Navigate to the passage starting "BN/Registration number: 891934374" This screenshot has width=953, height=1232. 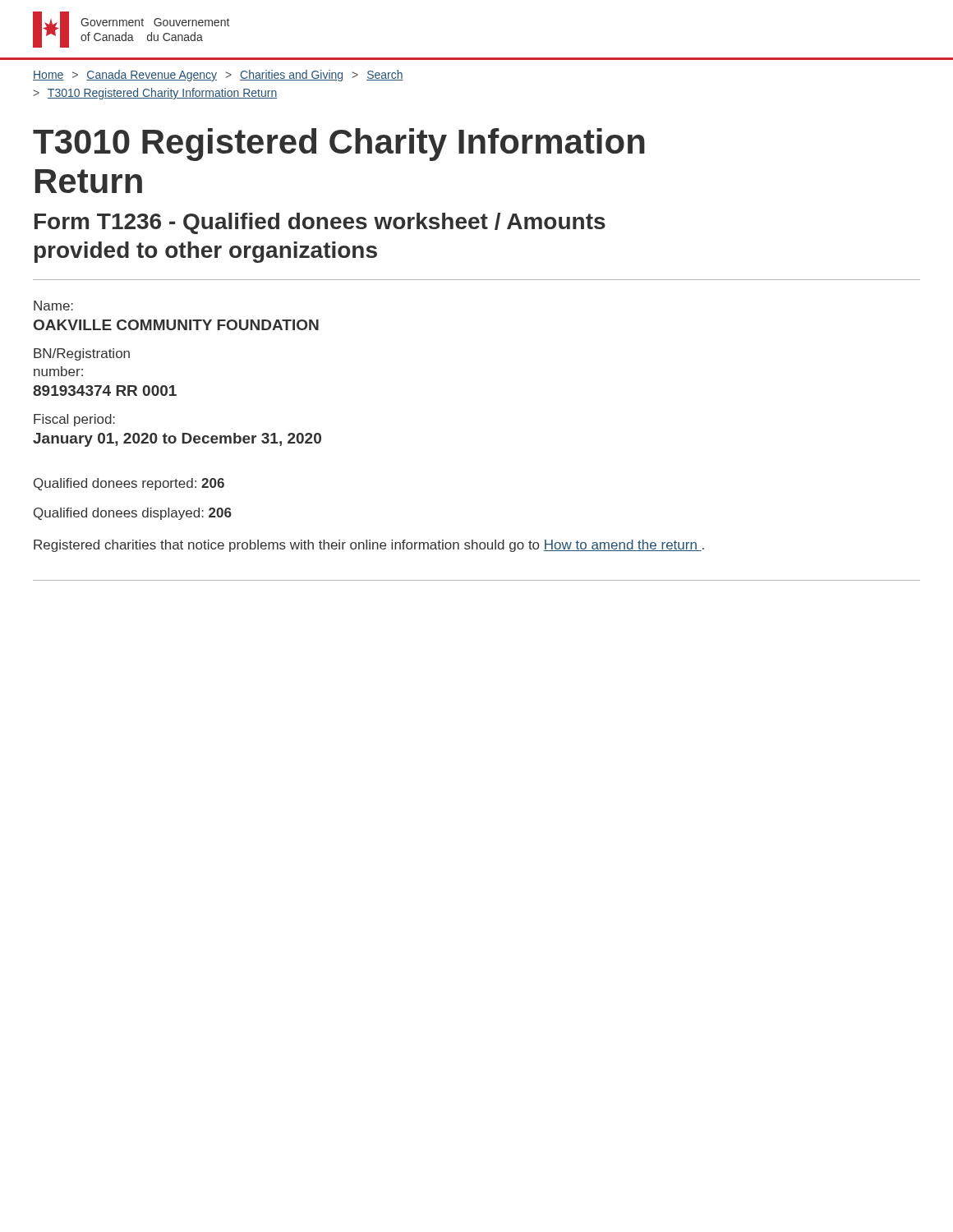tap(82, 354)
